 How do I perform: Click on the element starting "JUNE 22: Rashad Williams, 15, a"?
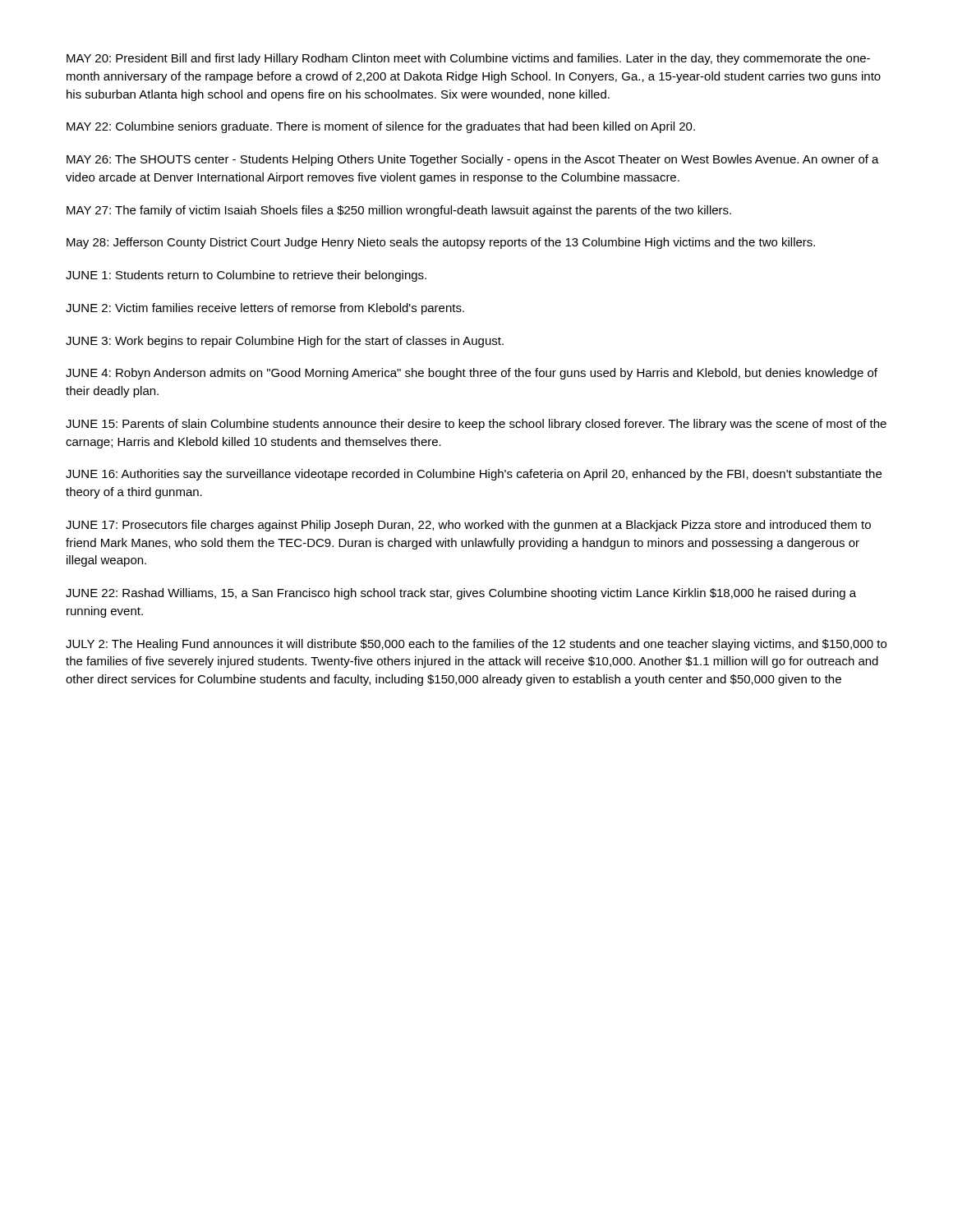pyautogui.click(x=461, y=602)
